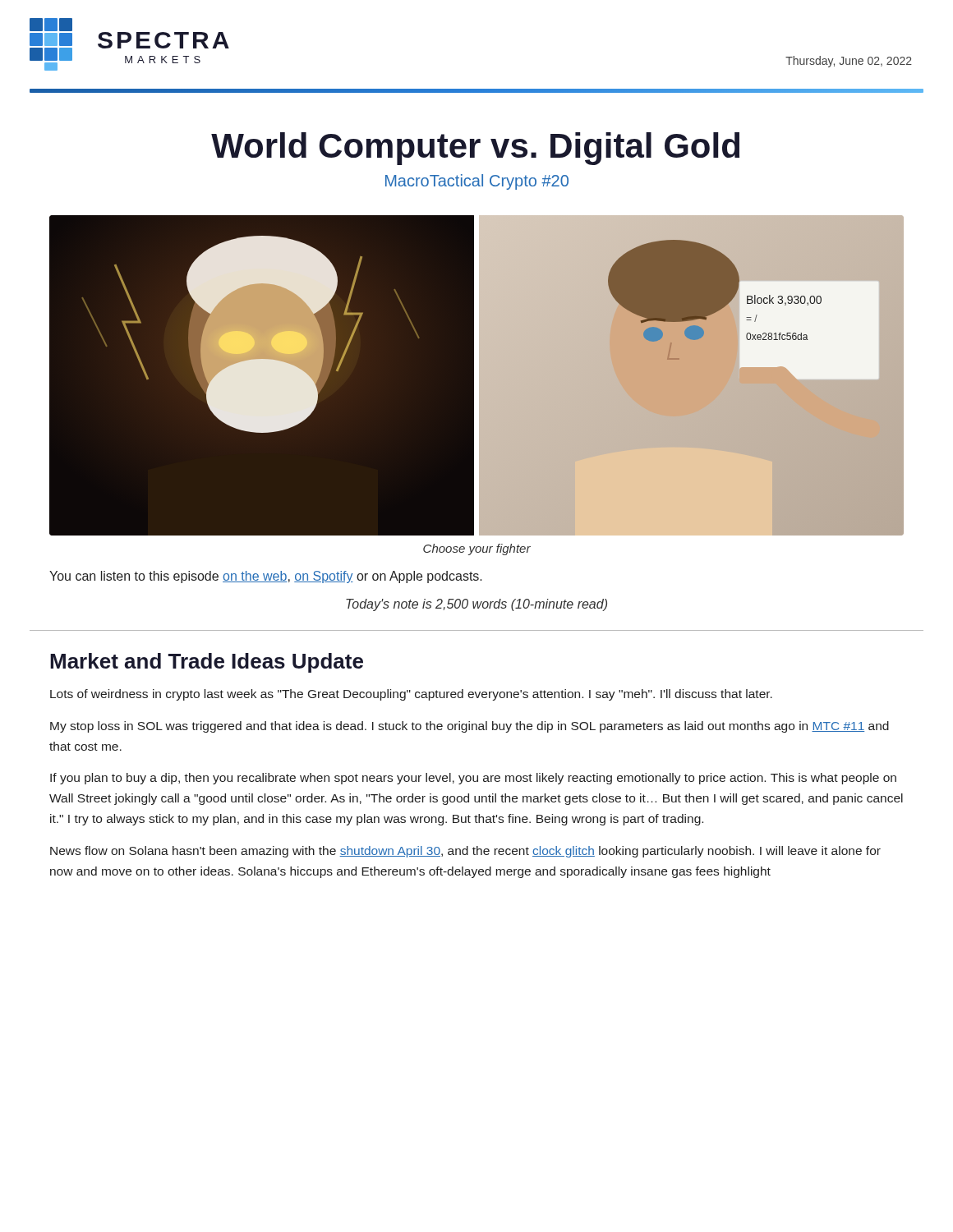Click the section header that begins "Market and Trade"
The width and height of the screenshot is (953, 1232).
(207, 661)
